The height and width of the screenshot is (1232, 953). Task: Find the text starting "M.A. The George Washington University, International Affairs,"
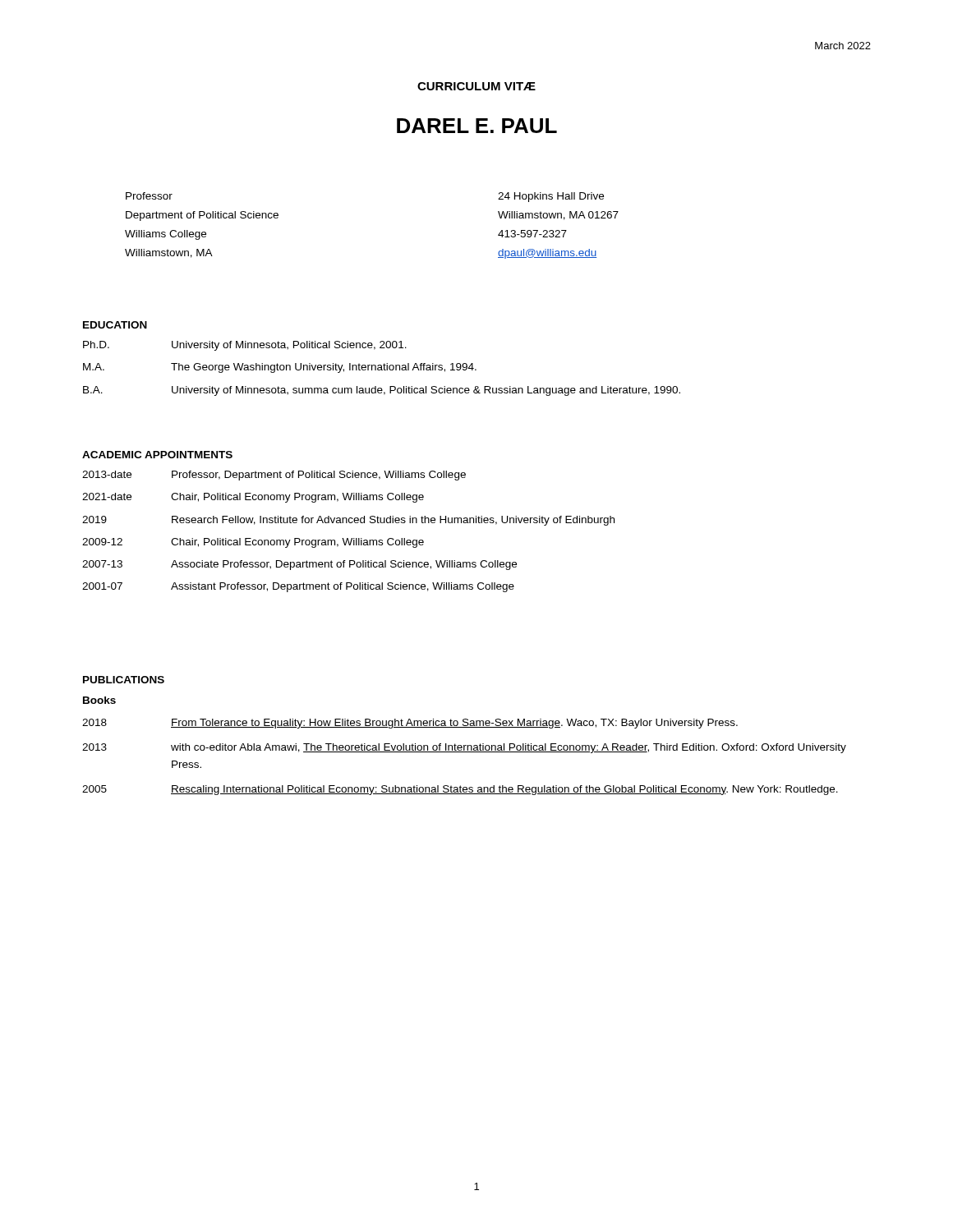coord(476,367)
